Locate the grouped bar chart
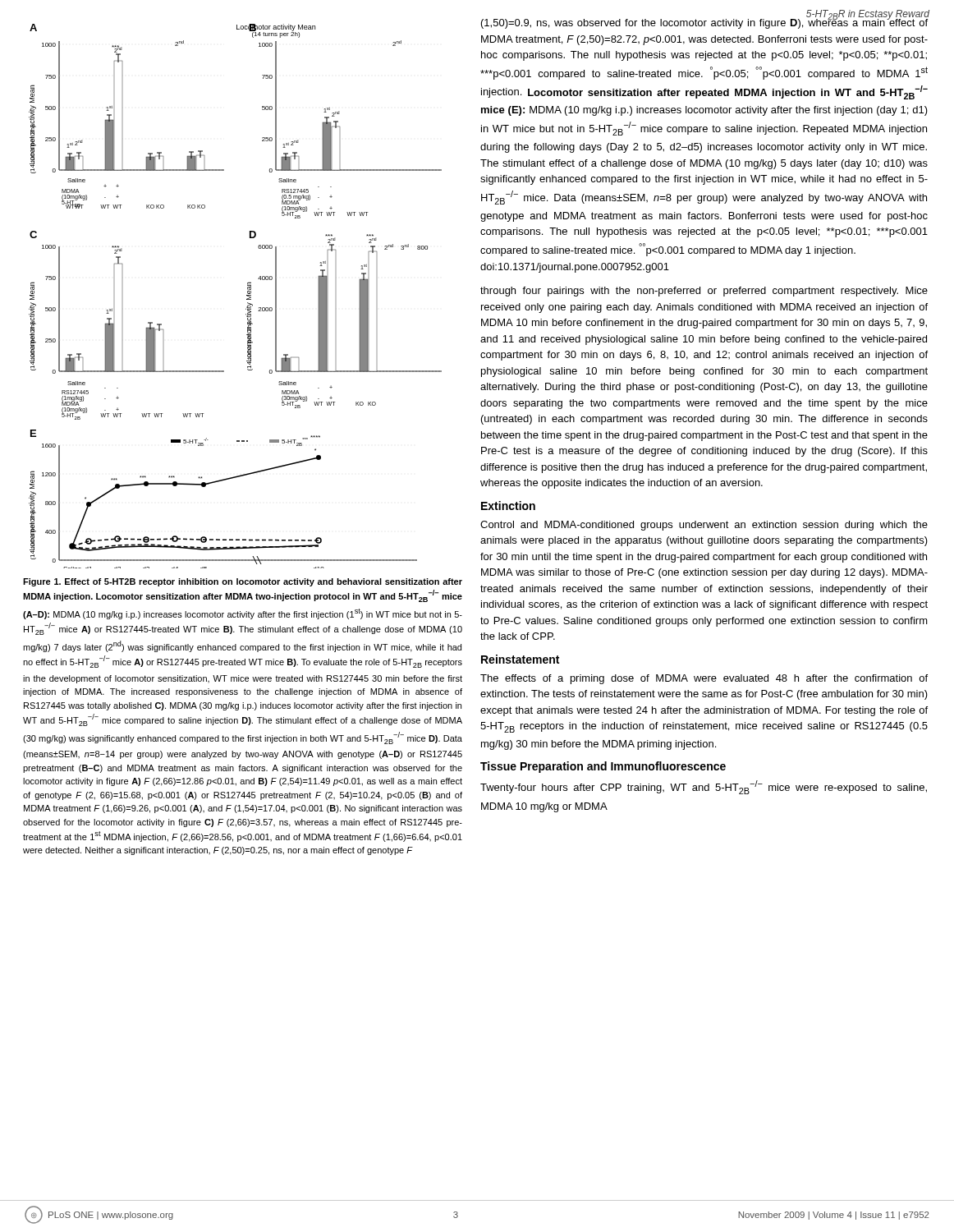This screenshot has width=954, height=1232. (x=243, y=293)
